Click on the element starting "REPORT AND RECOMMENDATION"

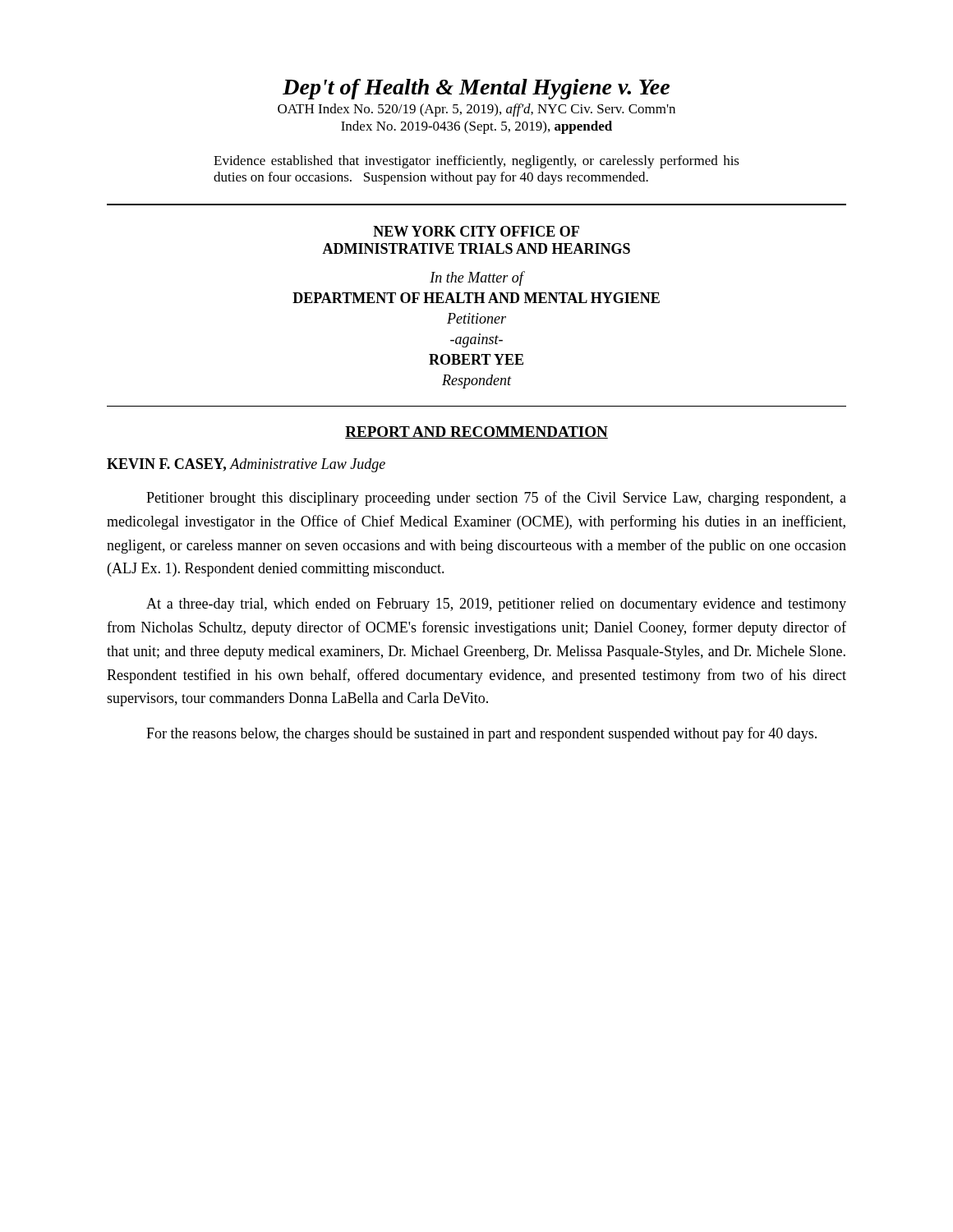476,432
